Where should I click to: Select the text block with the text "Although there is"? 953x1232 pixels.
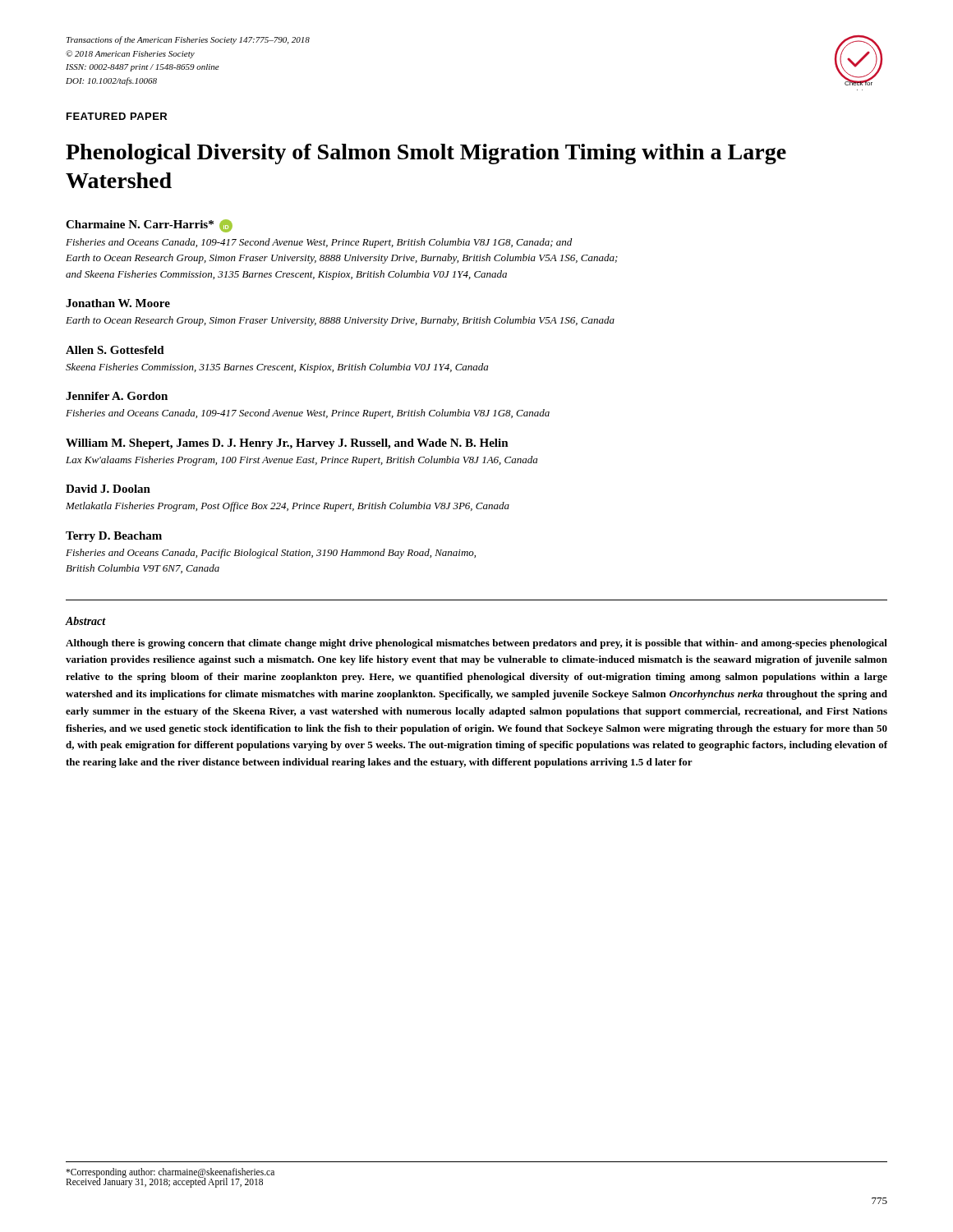(x=476, y=702)
